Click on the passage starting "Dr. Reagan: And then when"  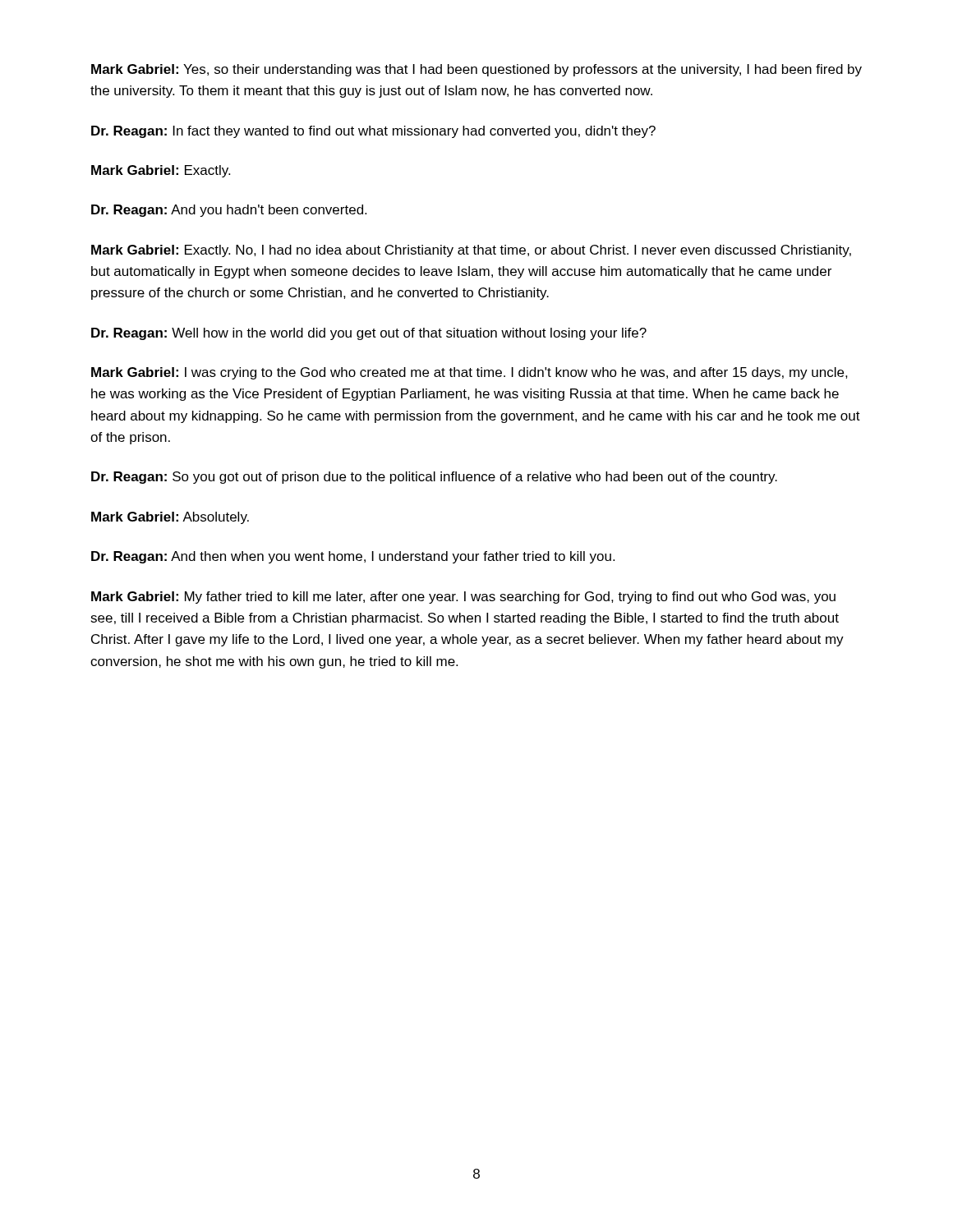(x=353, y=557)
